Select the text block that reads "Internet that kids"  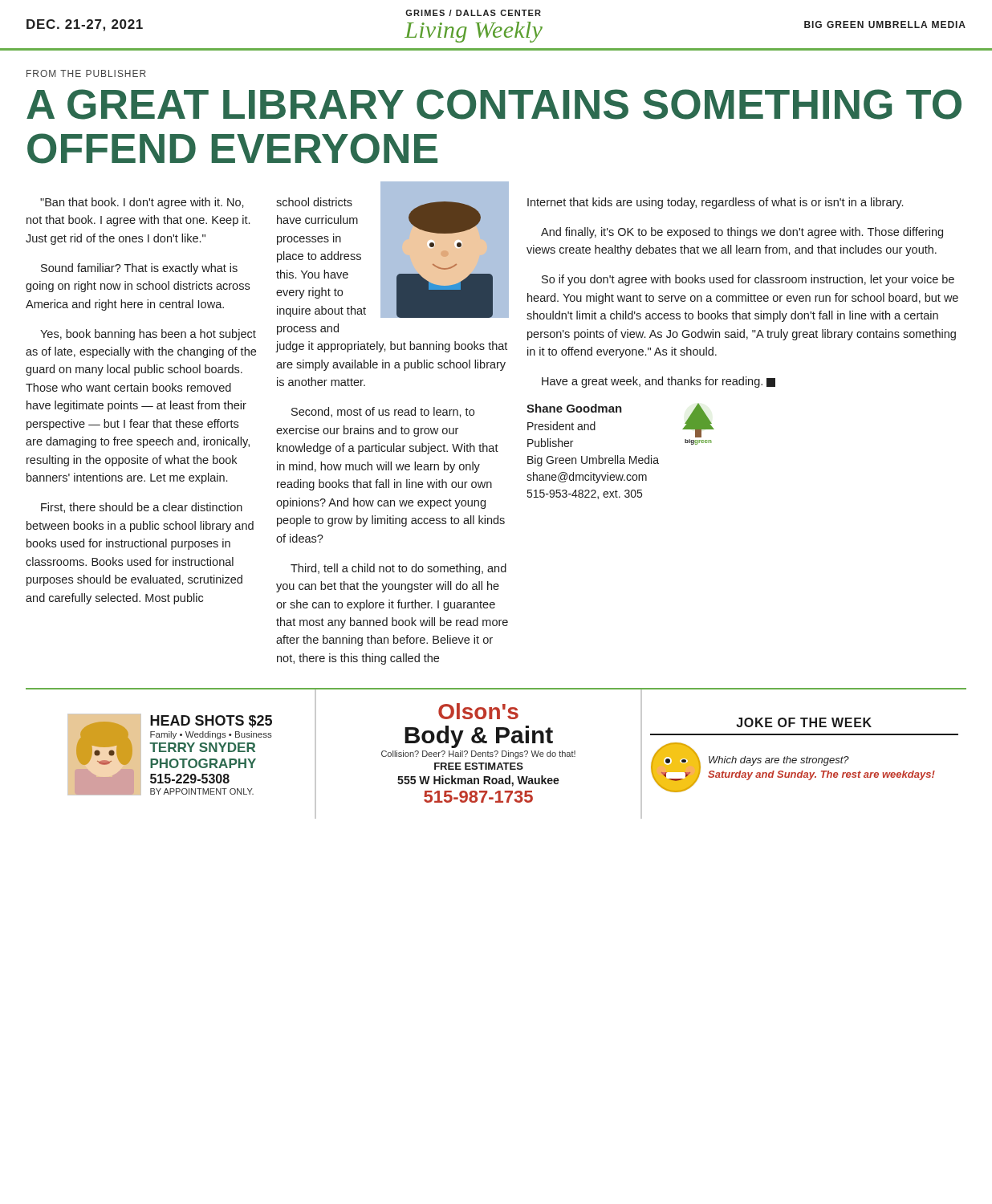746,348
